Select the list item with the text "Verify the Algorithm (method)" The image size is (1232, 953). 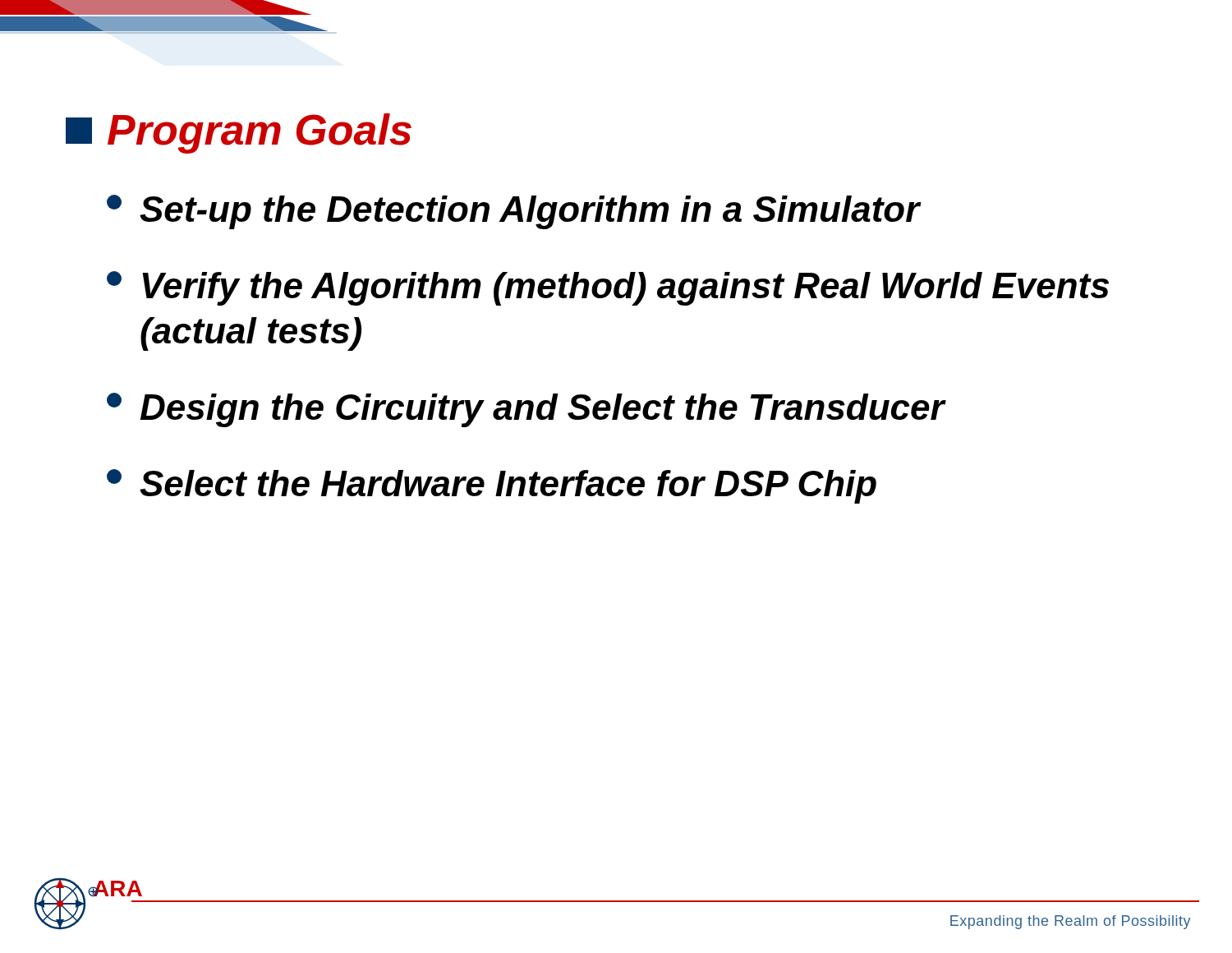[x=637, y=308]
